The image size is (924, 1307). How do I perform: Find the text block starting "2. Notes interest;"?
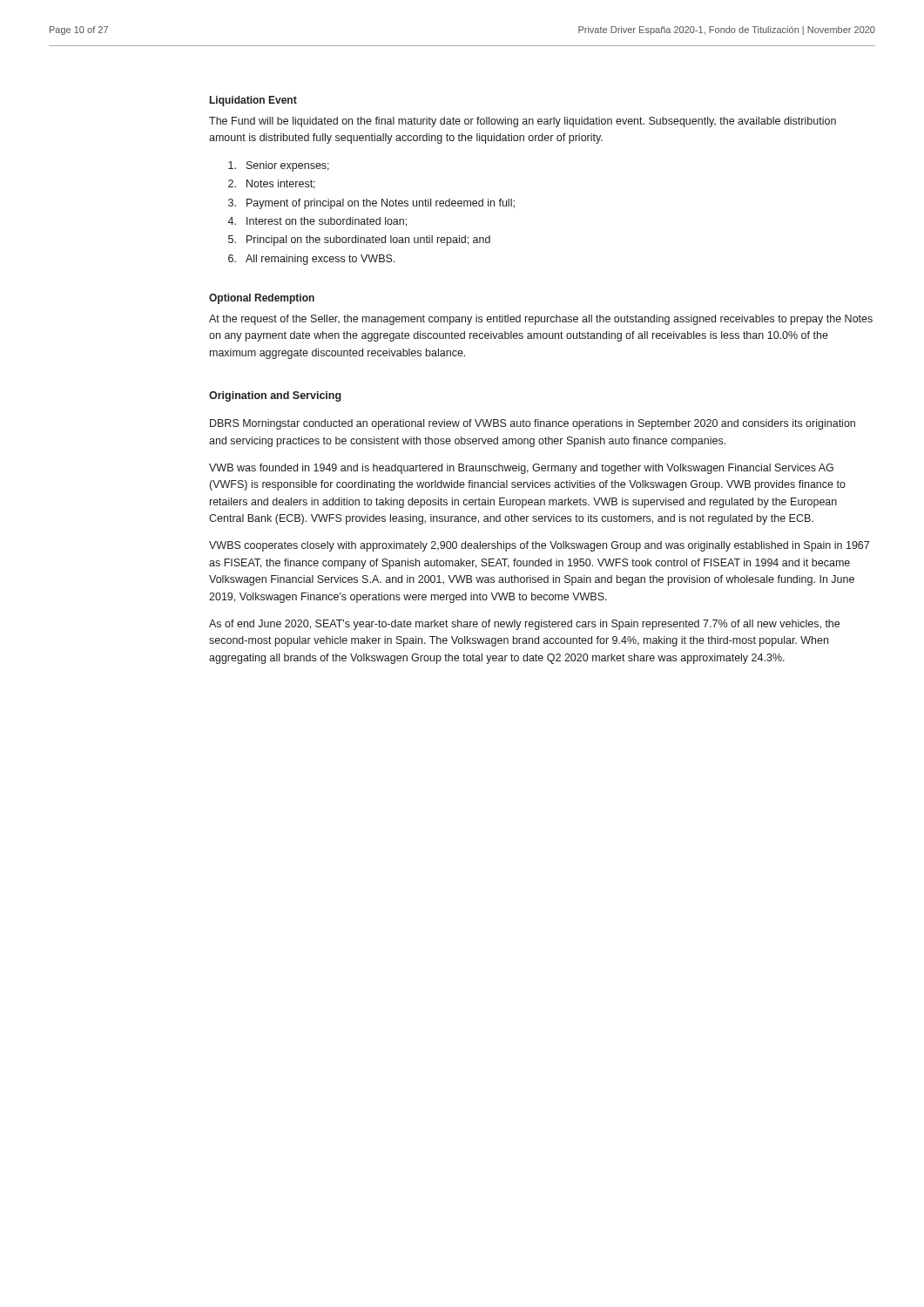point(272,184)
